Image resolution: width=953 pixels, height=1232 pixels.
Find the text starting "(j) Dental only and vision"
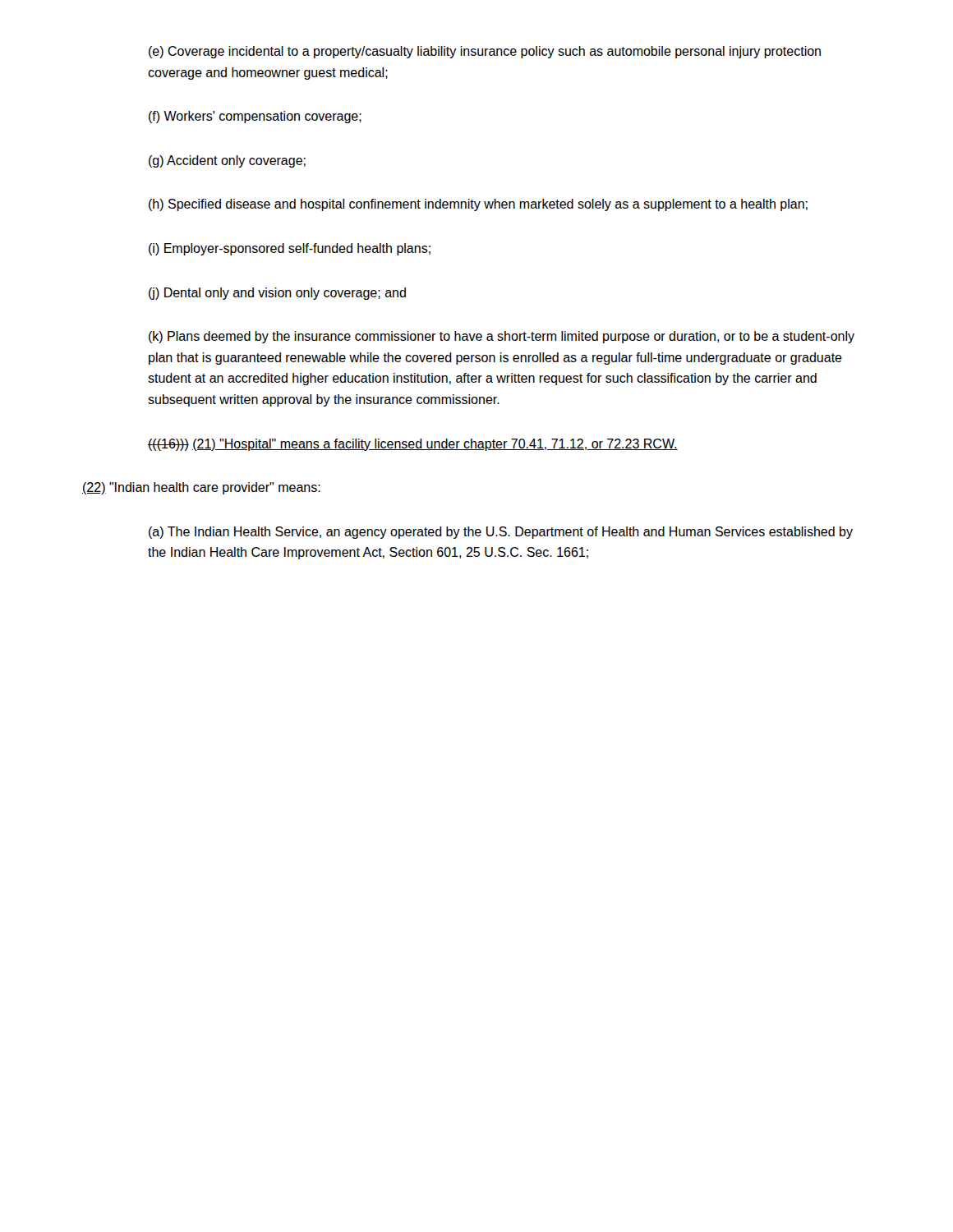[x=277, y=292]
